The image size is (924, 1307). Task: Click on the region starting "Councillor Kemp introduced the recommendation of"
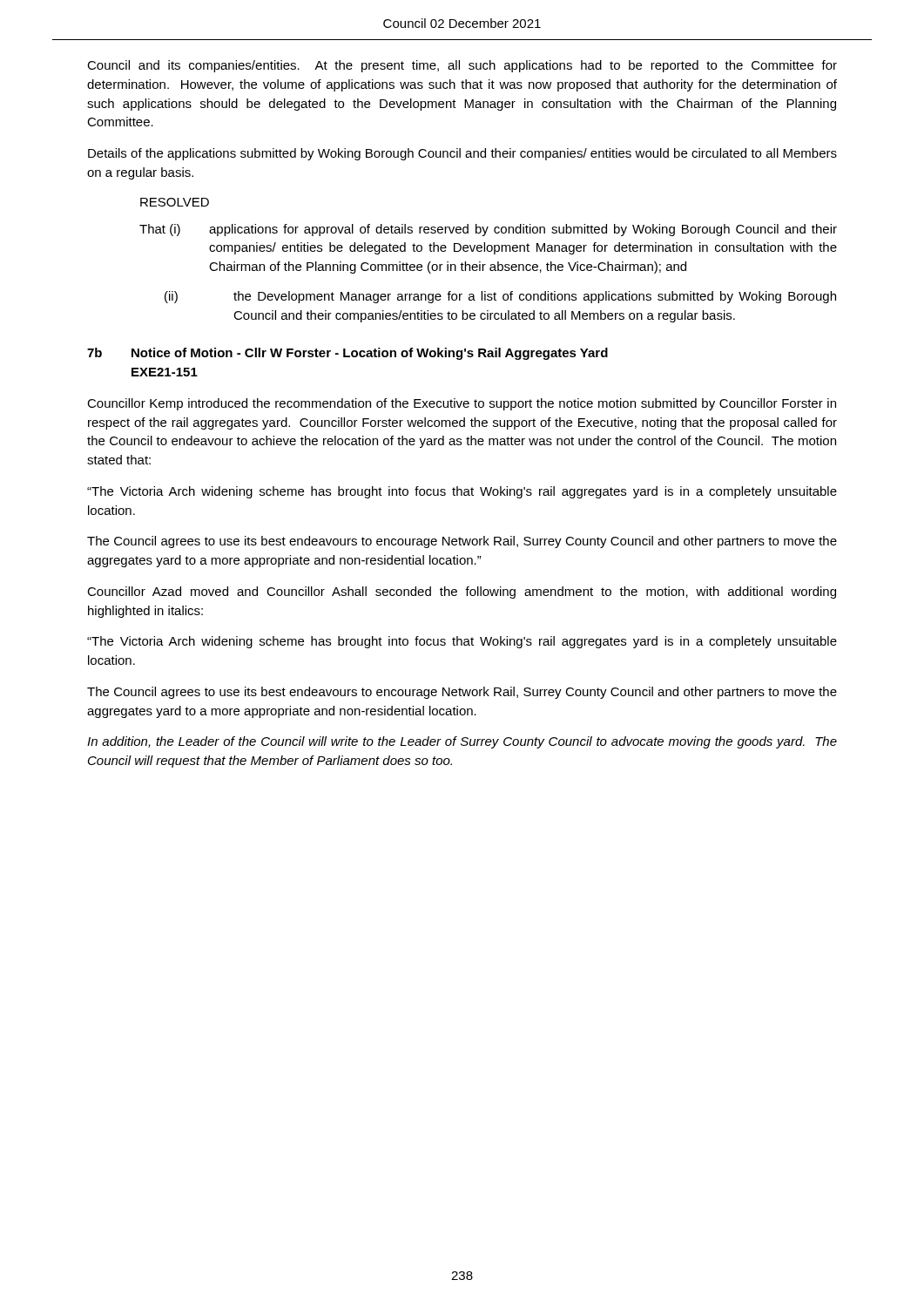click(x=462, y=431)
